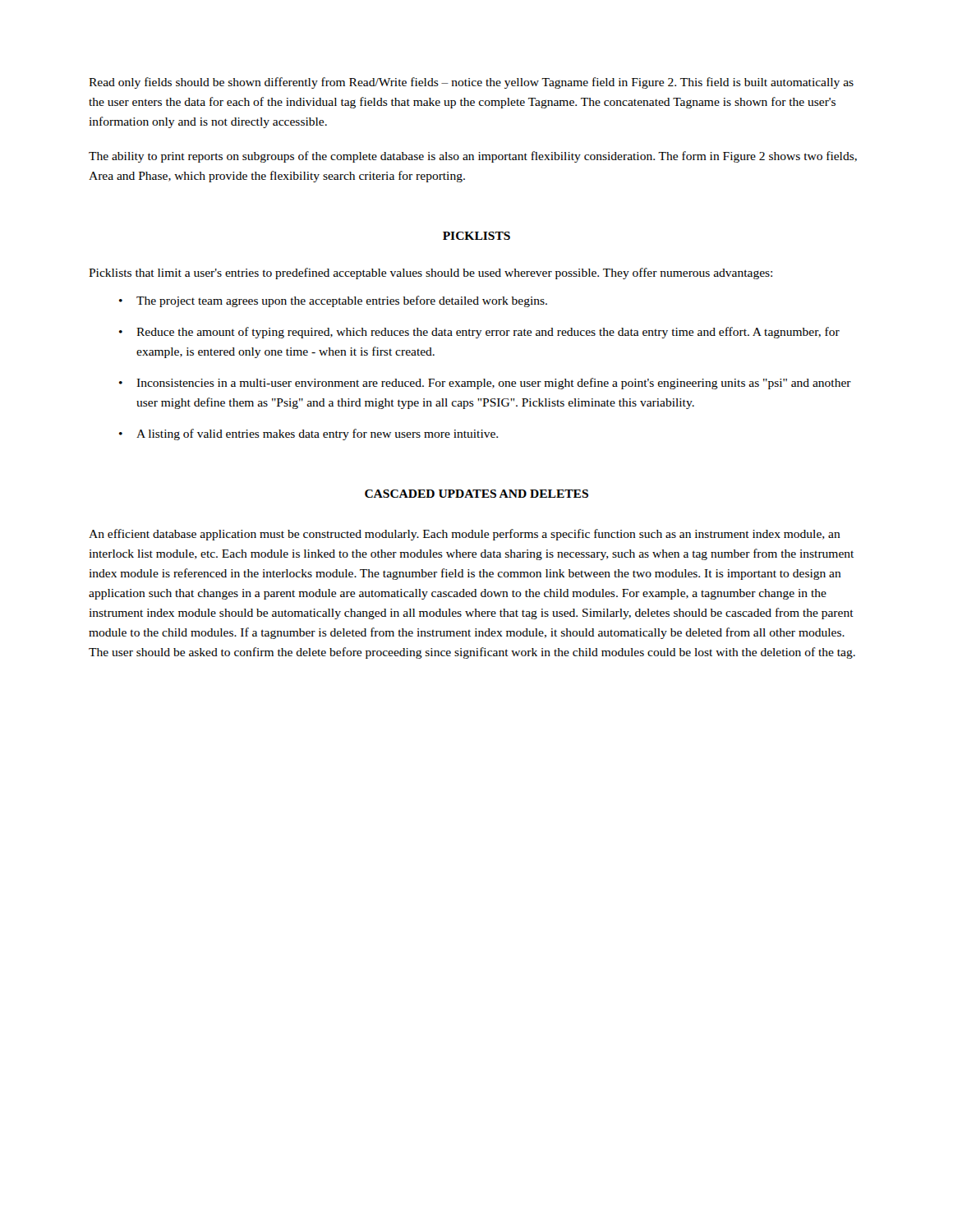The height and width of the screenshot is (1232, 953).
Task: Find the list item containing "• Reduce the amount of typing"
Action: [x=491, y=342]
